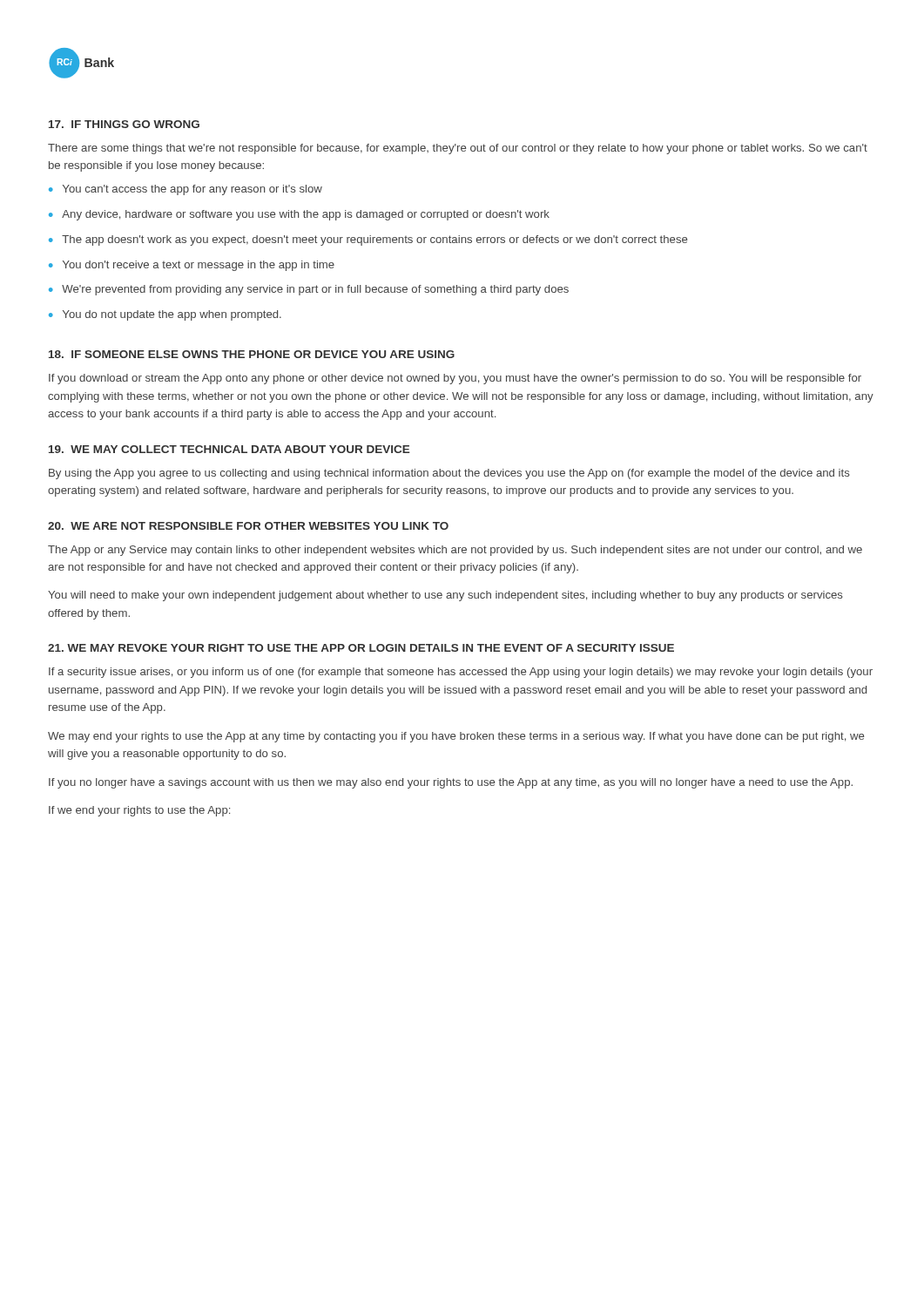Locate the element starting "There are some things"

pos(458,157)
